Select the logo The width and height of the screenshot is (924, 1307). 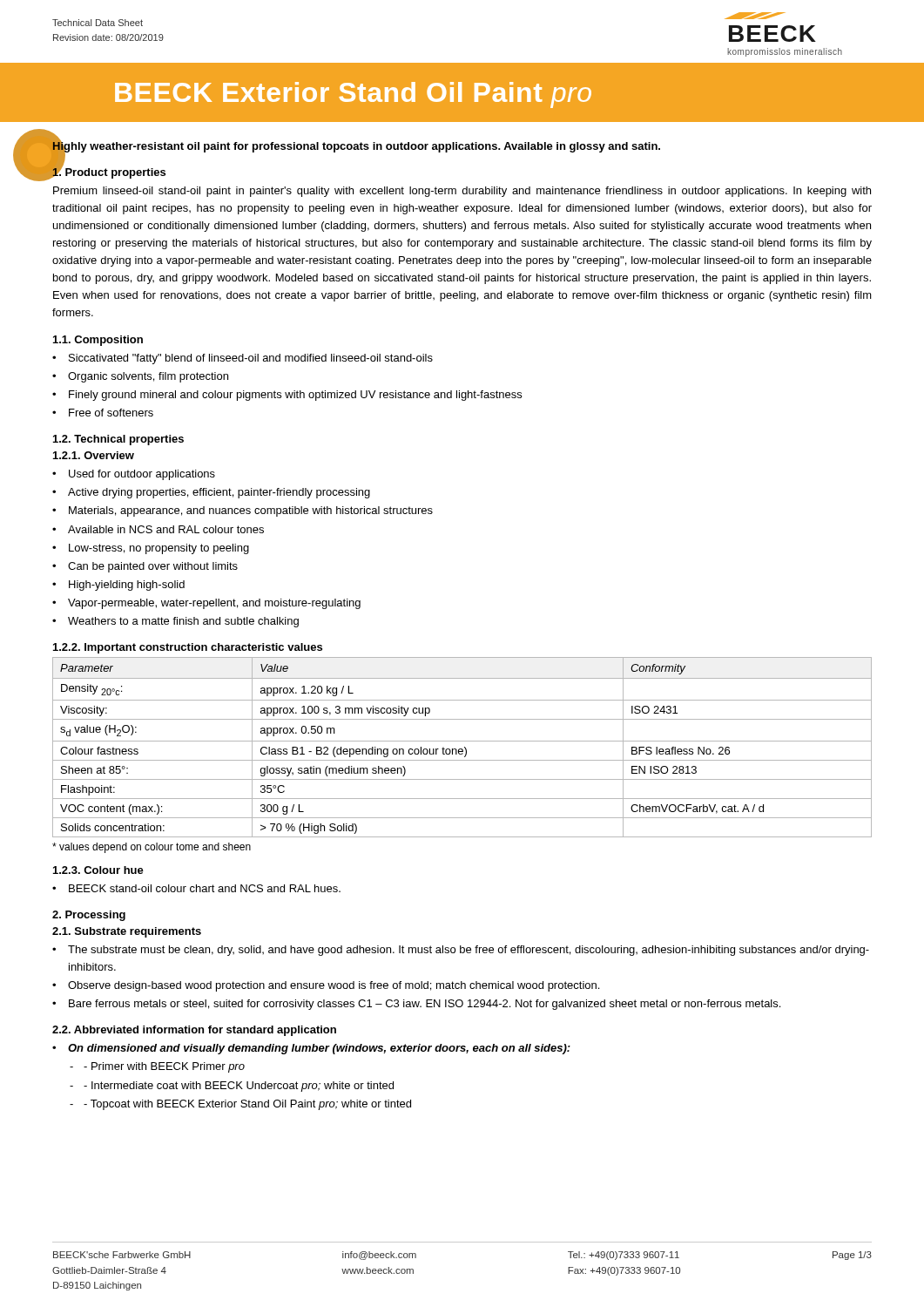[798, 36]
